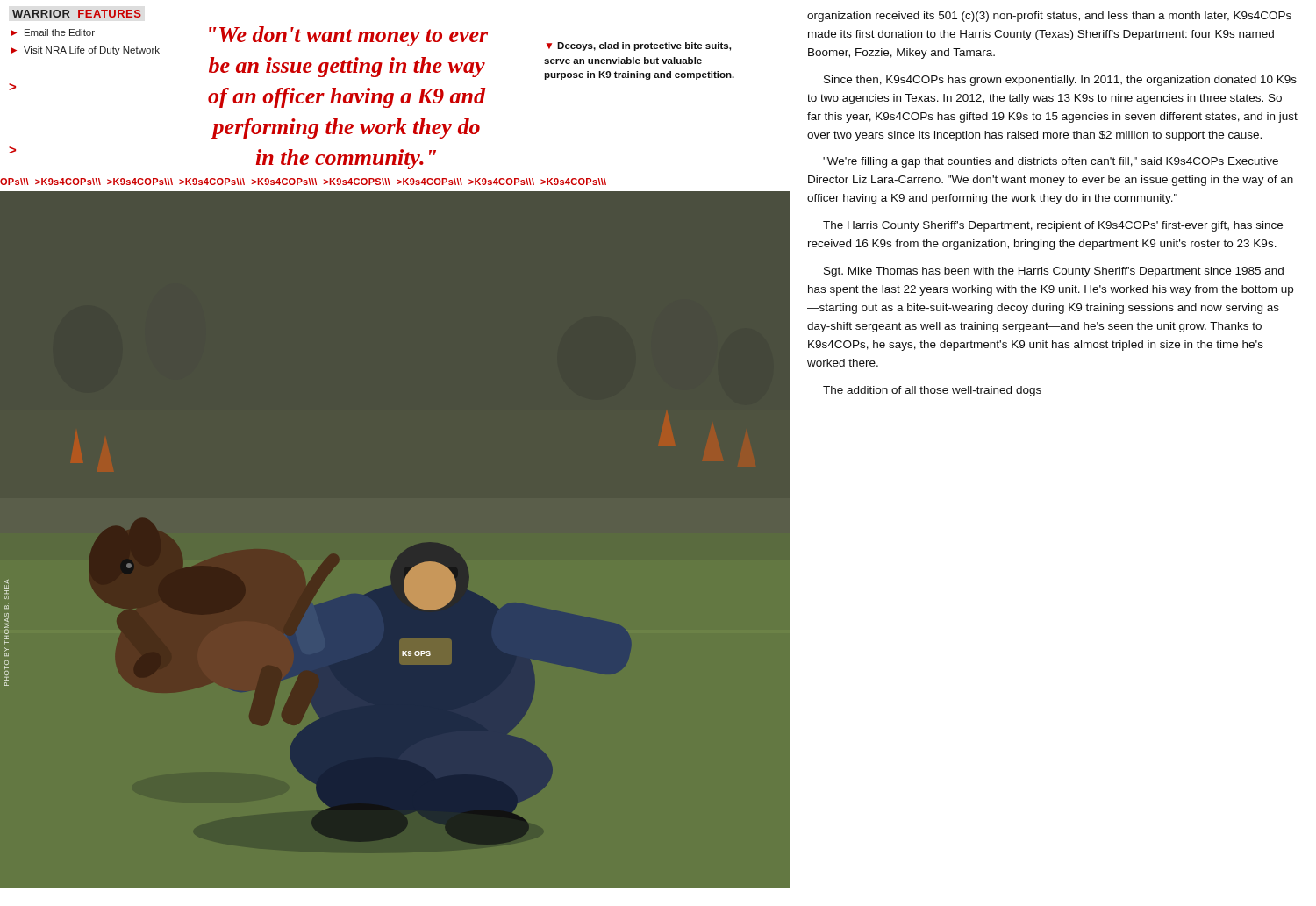Viewport: 1316px width, 906px height.
Task: Find a photo
Action: click(395, 540)
